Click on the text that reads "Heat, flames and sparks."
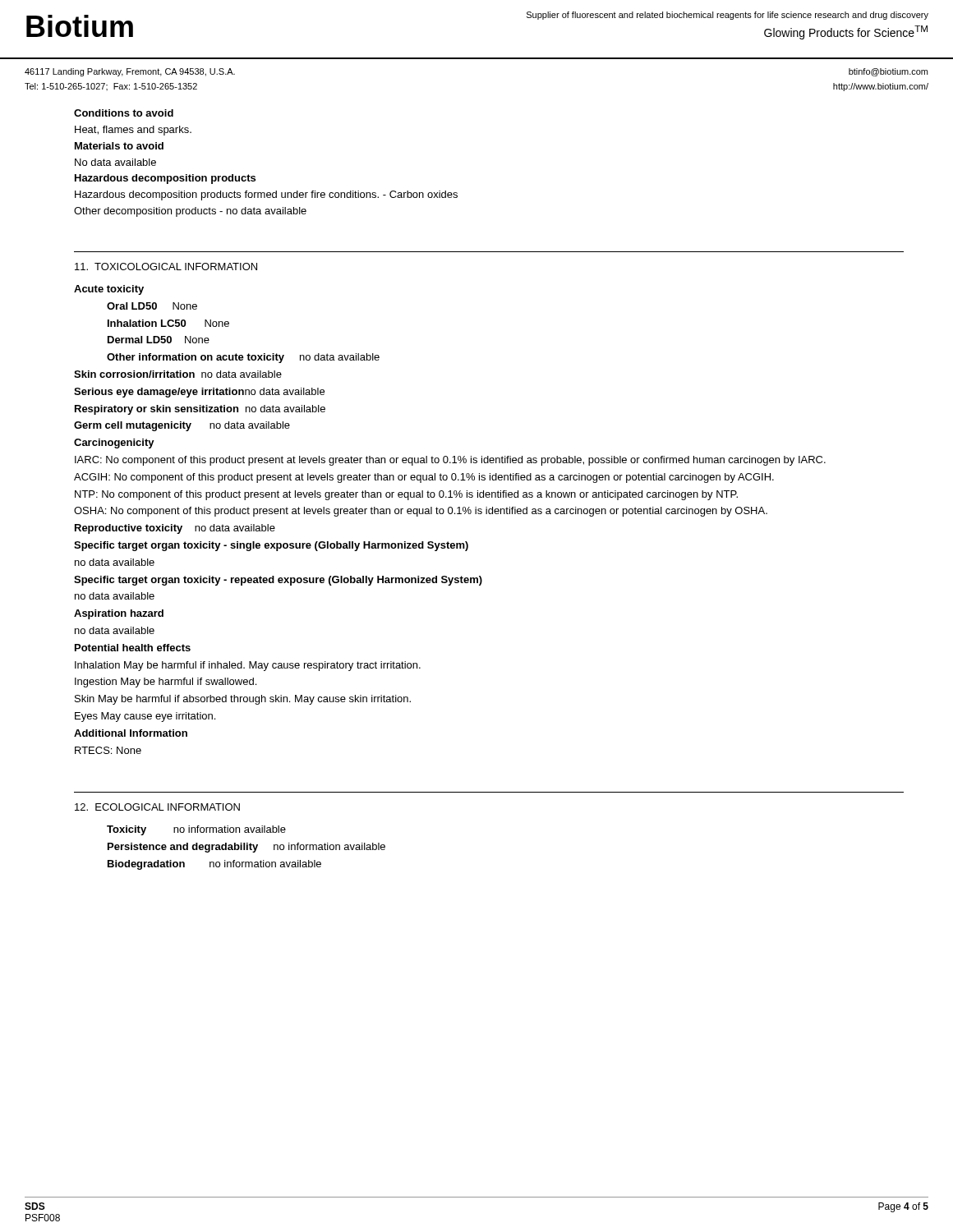 click(133, 129)
